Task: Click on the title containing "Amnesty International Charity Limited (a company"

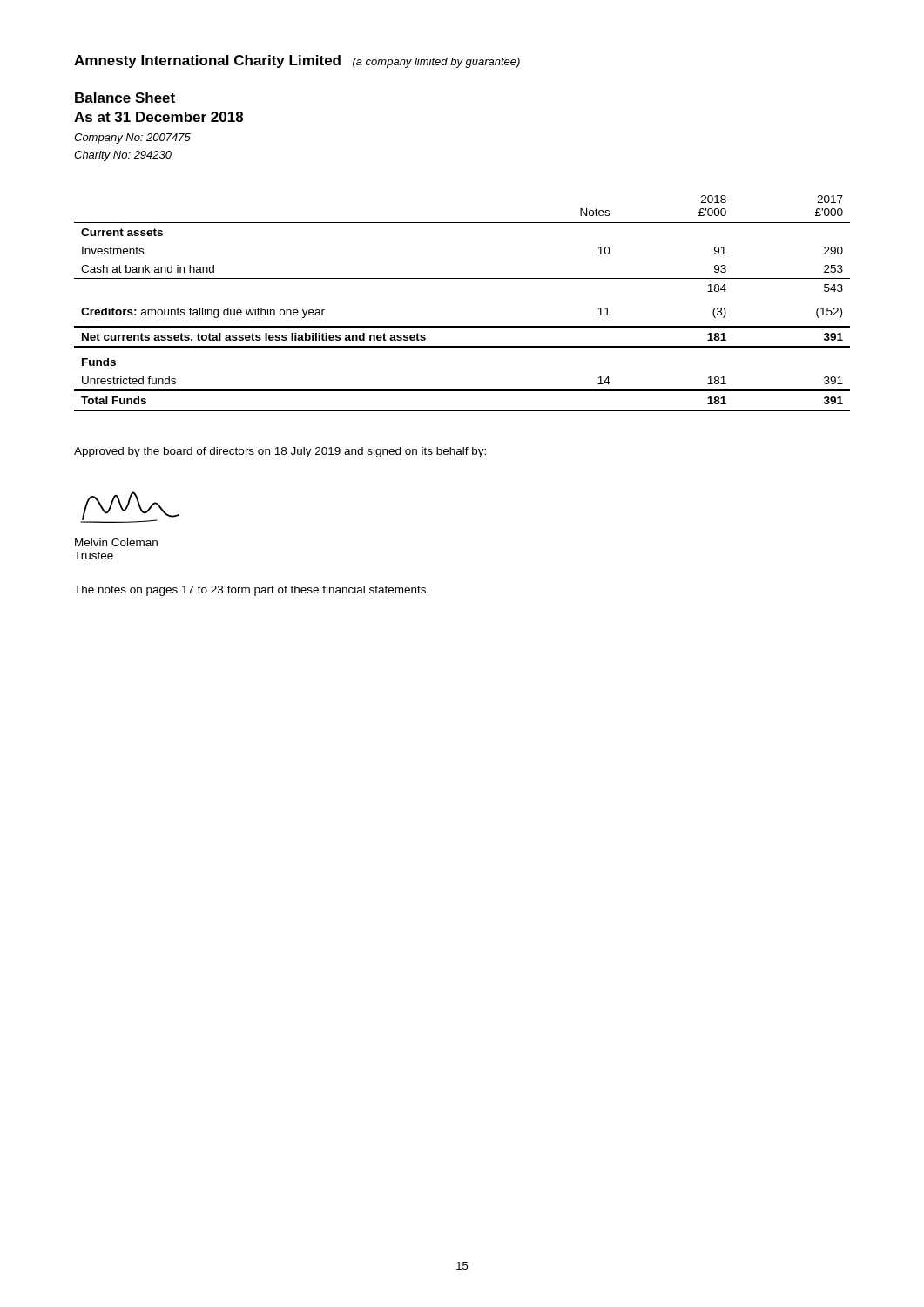Action: pos(297,61)
